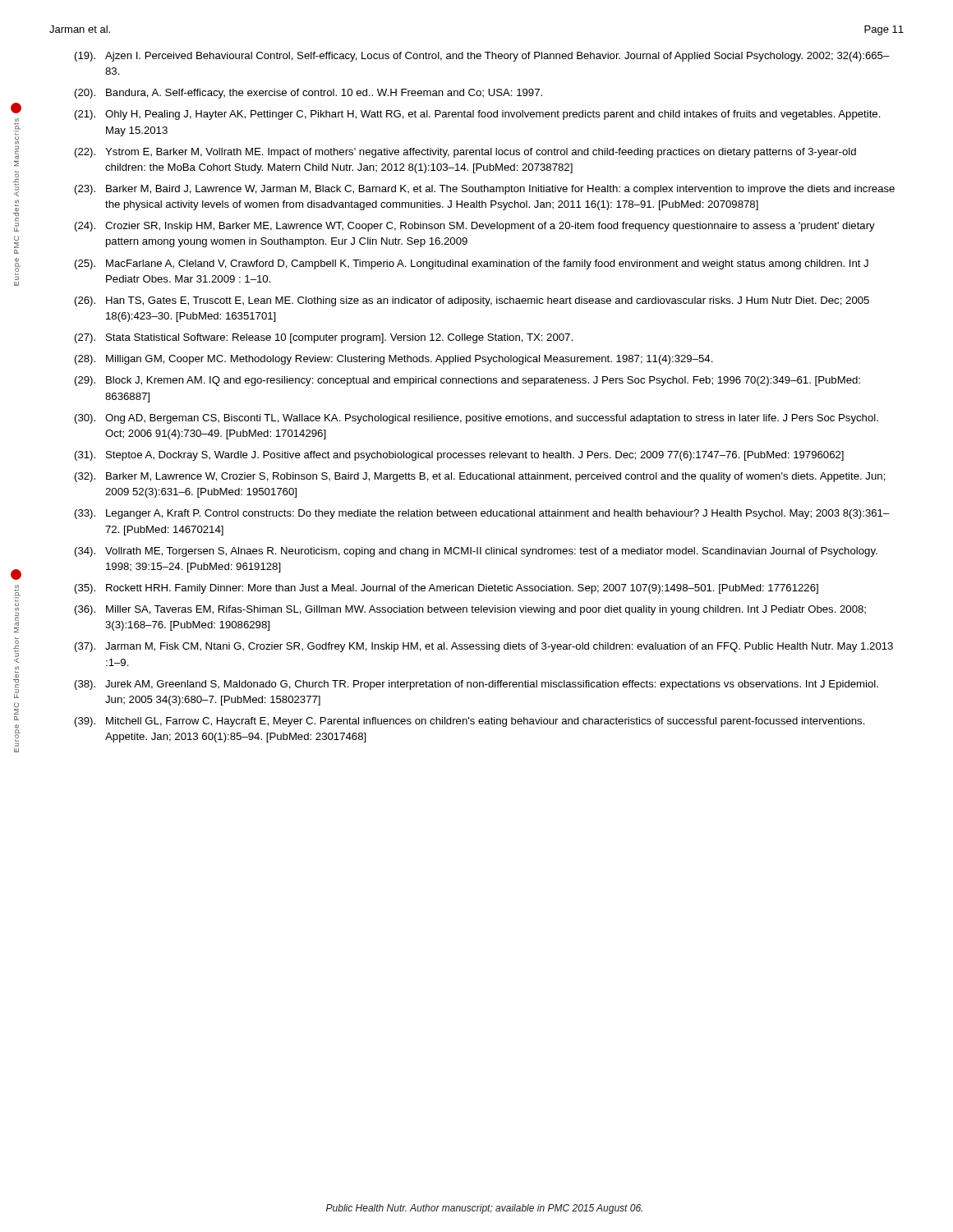
Task: Find the list item that says "(21). Ohly H, Pealing J, Hayter AK, Pettinger"
Action: coord(485,122)
